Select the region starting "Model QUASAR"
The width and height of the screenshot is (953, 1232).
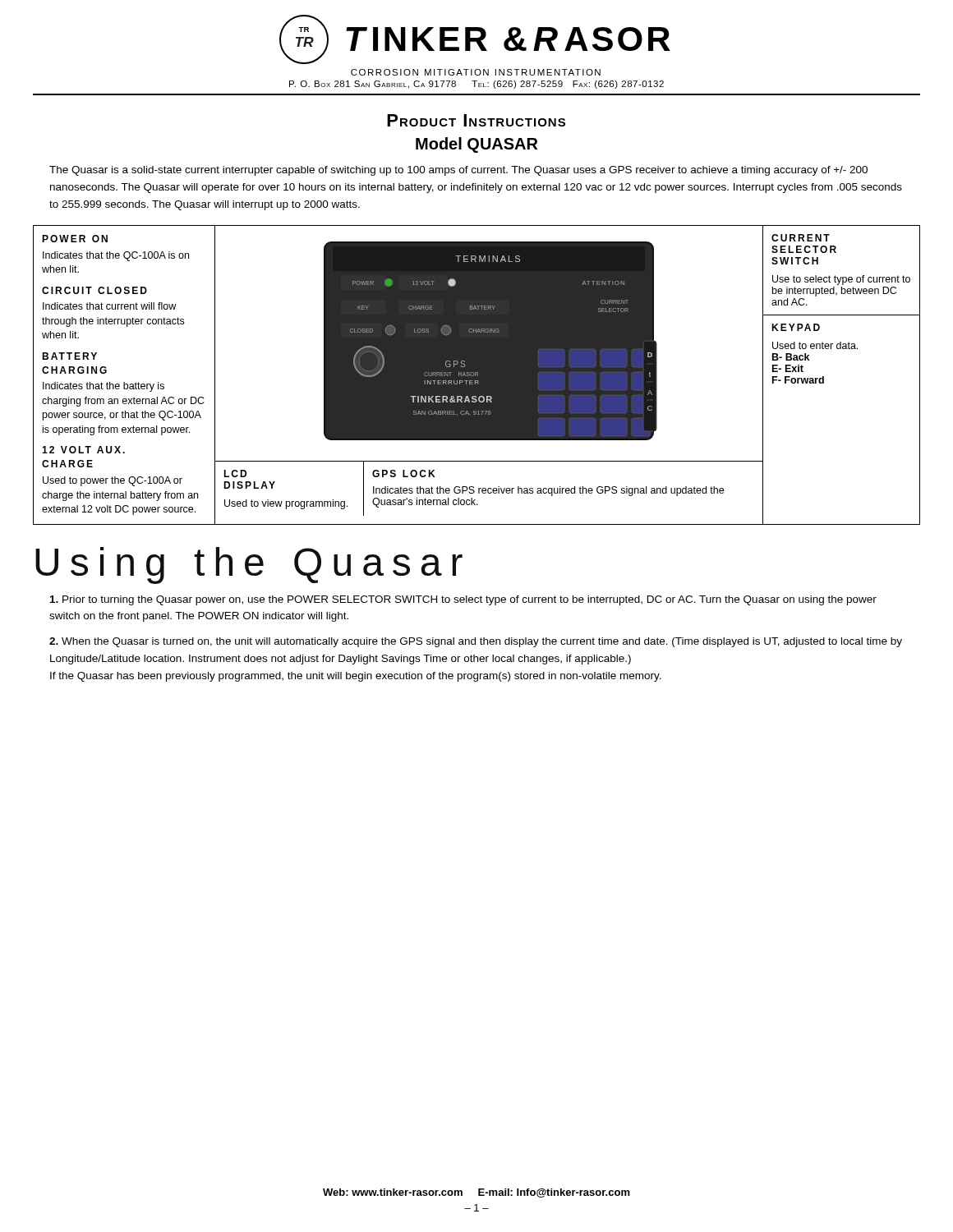(x=476, y=144)
